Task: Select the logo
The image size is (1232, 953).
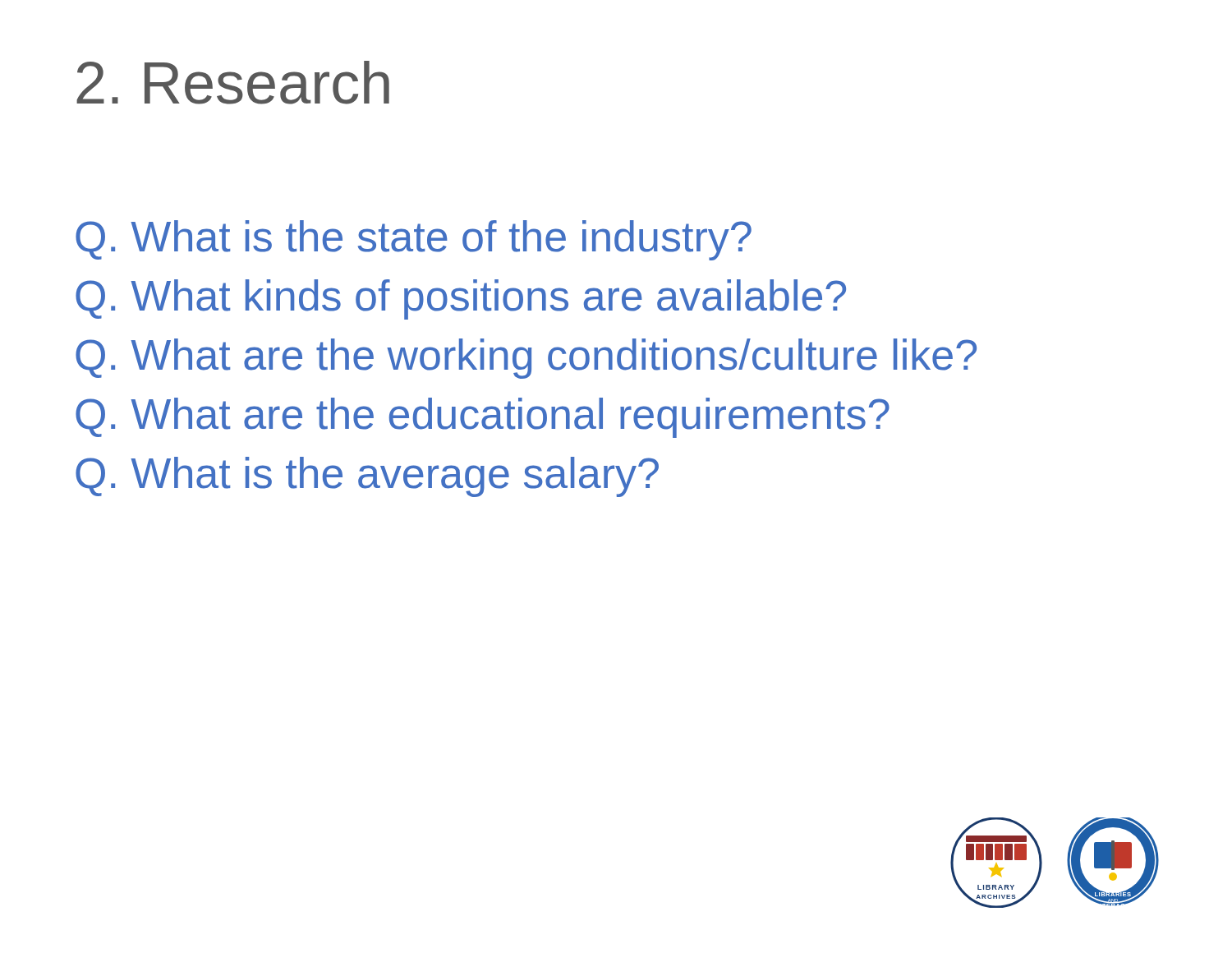Action: [x=1055, y=863]
